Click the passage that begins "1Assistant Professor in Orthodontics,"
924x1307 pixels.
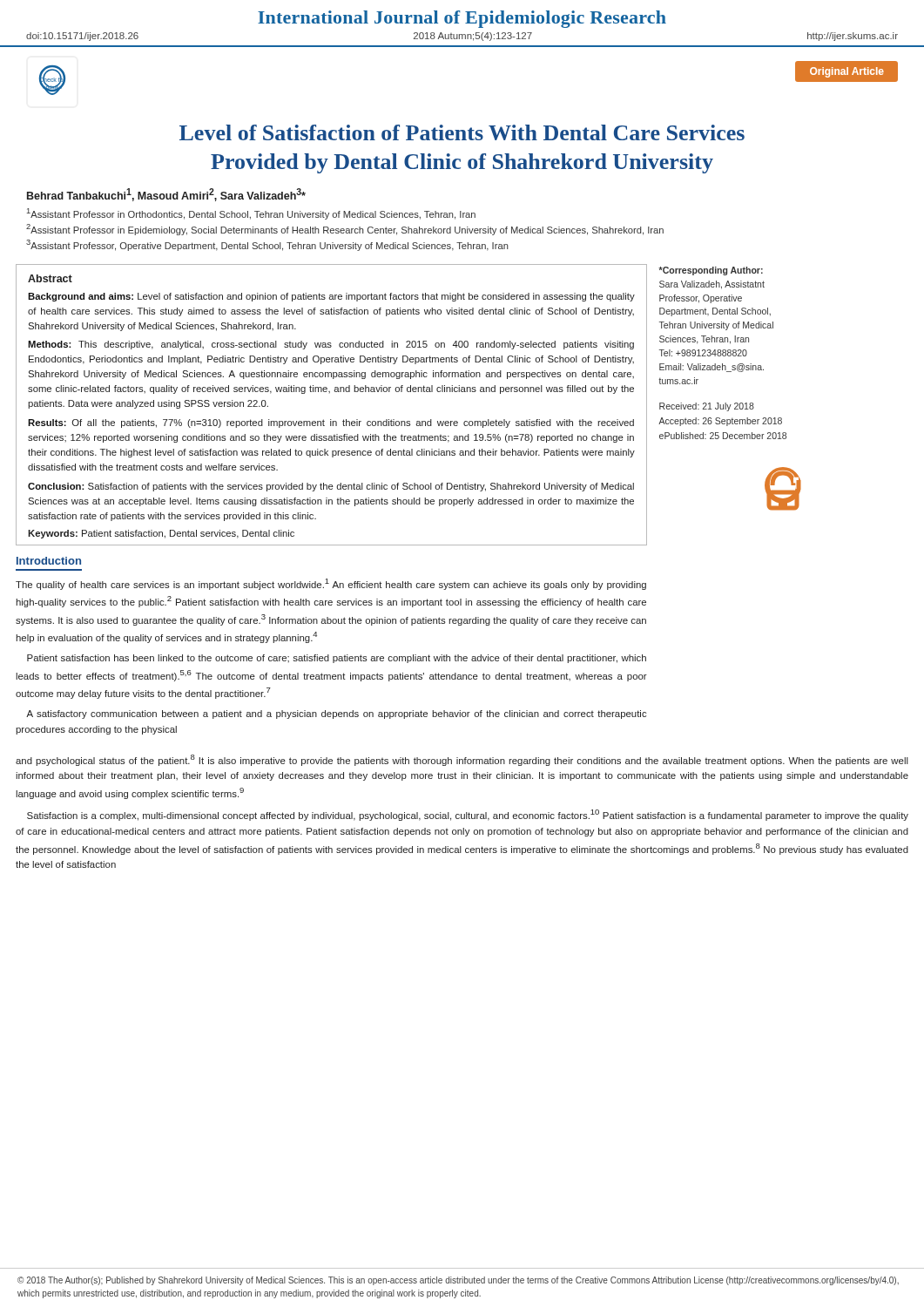pos(345,229)
